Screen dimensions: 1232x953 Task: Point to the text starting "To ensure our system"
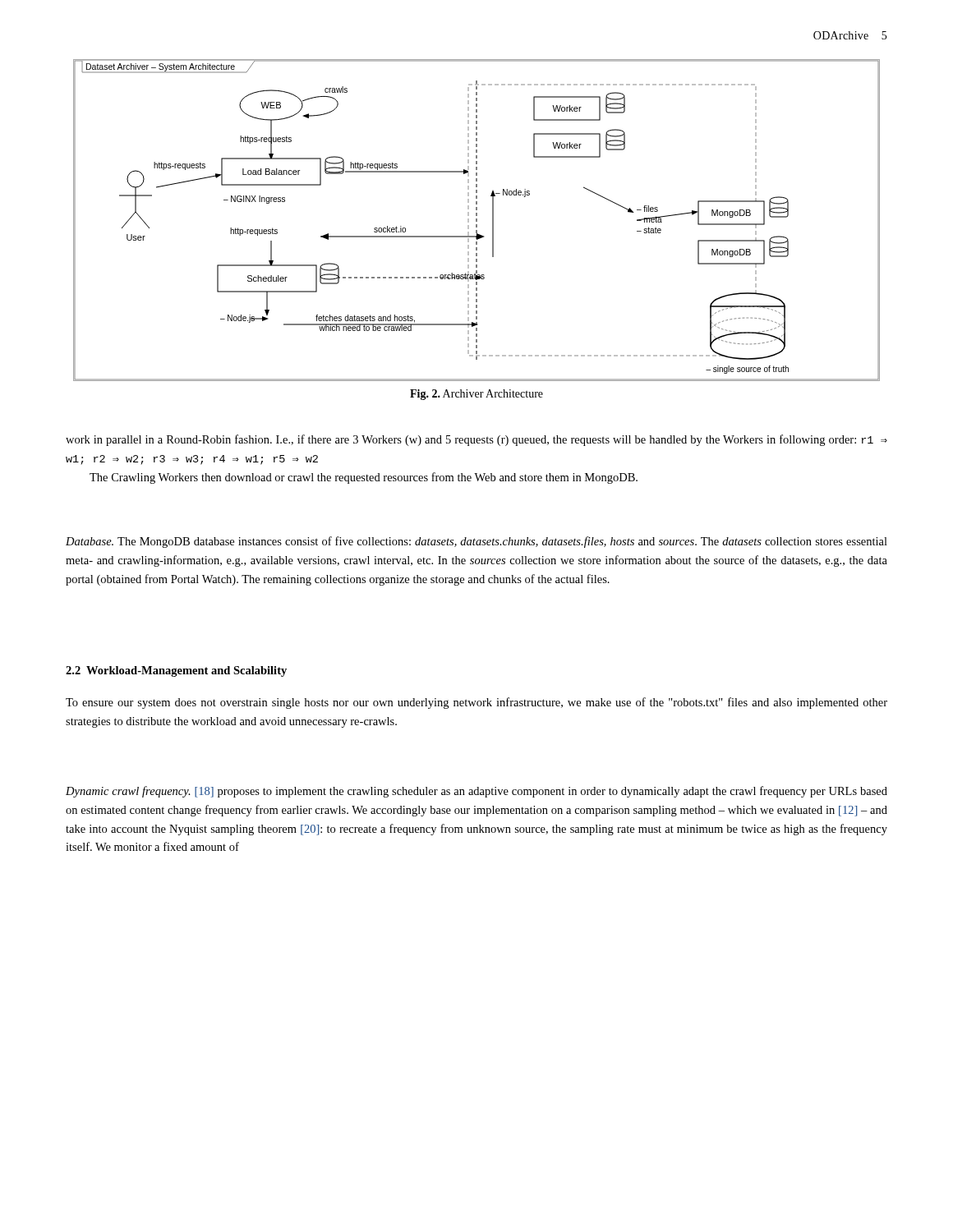coord(476,712)
